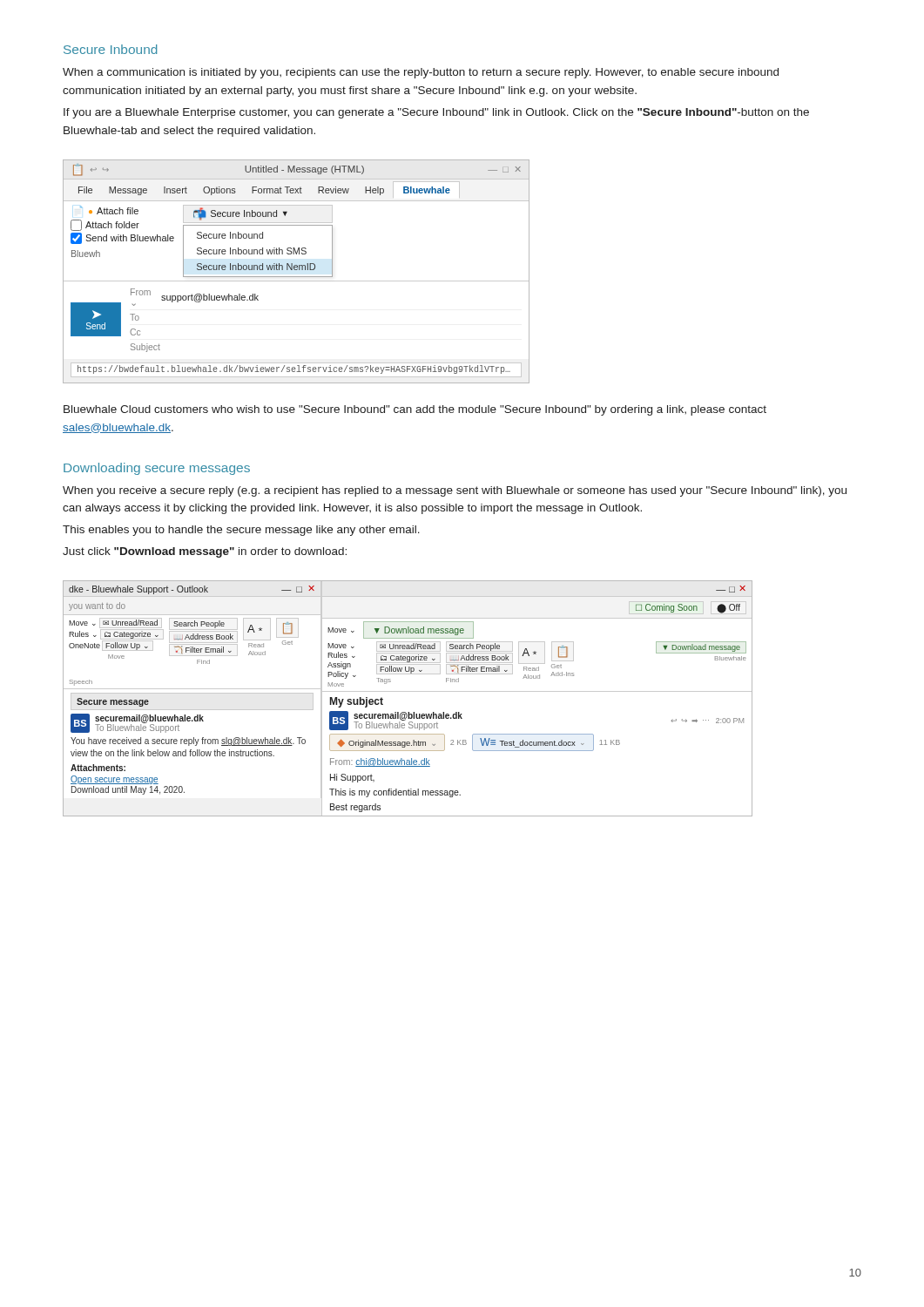This screenshot has height=1307, width=924.
Task: Find the text block with the text "Bluewhale Cloud customers who wish"
Action: (x=415, y=418)
